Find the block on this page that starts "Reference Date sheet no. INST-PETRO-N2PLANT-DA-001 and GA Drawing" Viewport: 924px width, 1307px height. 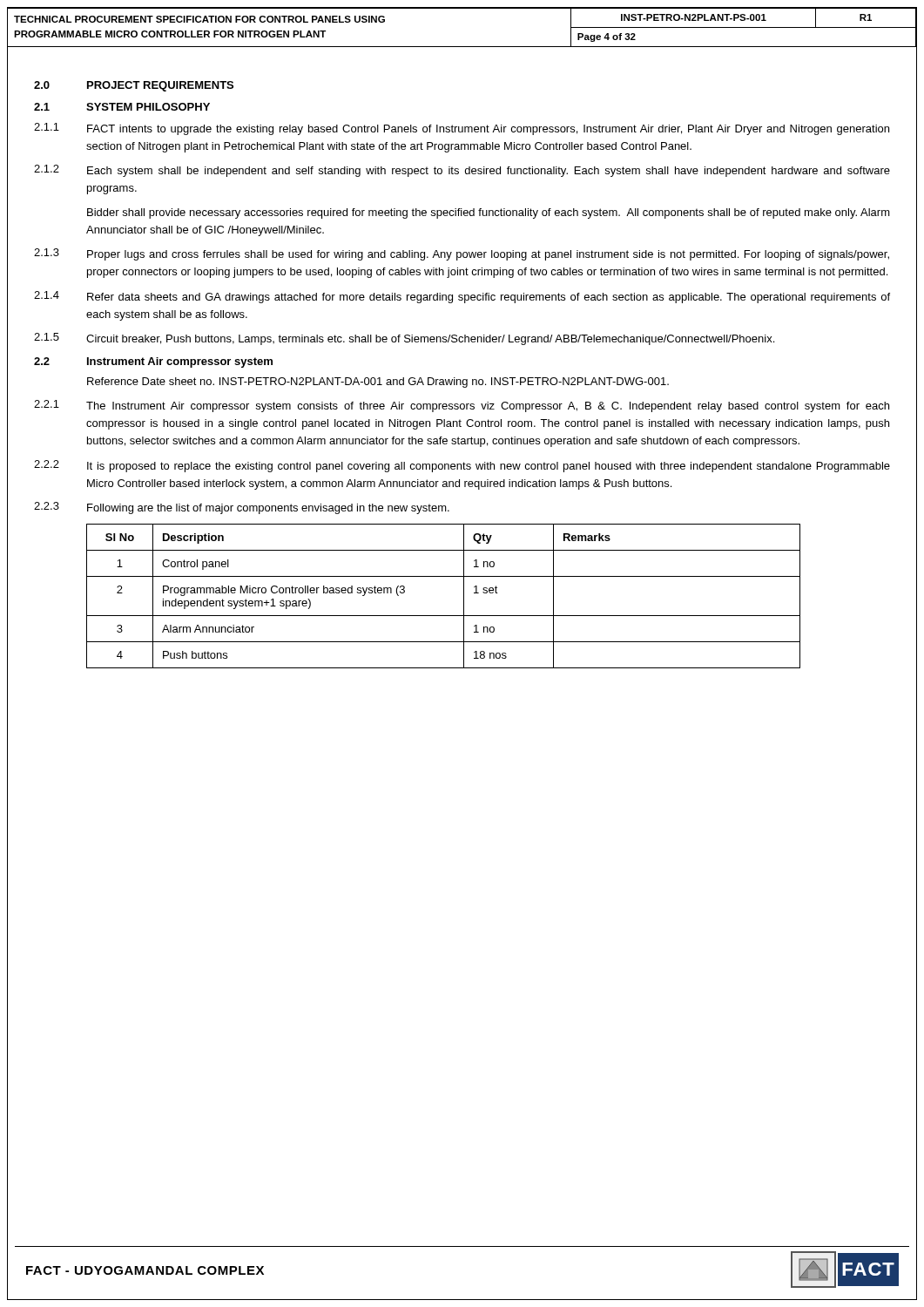click(378, 381)
